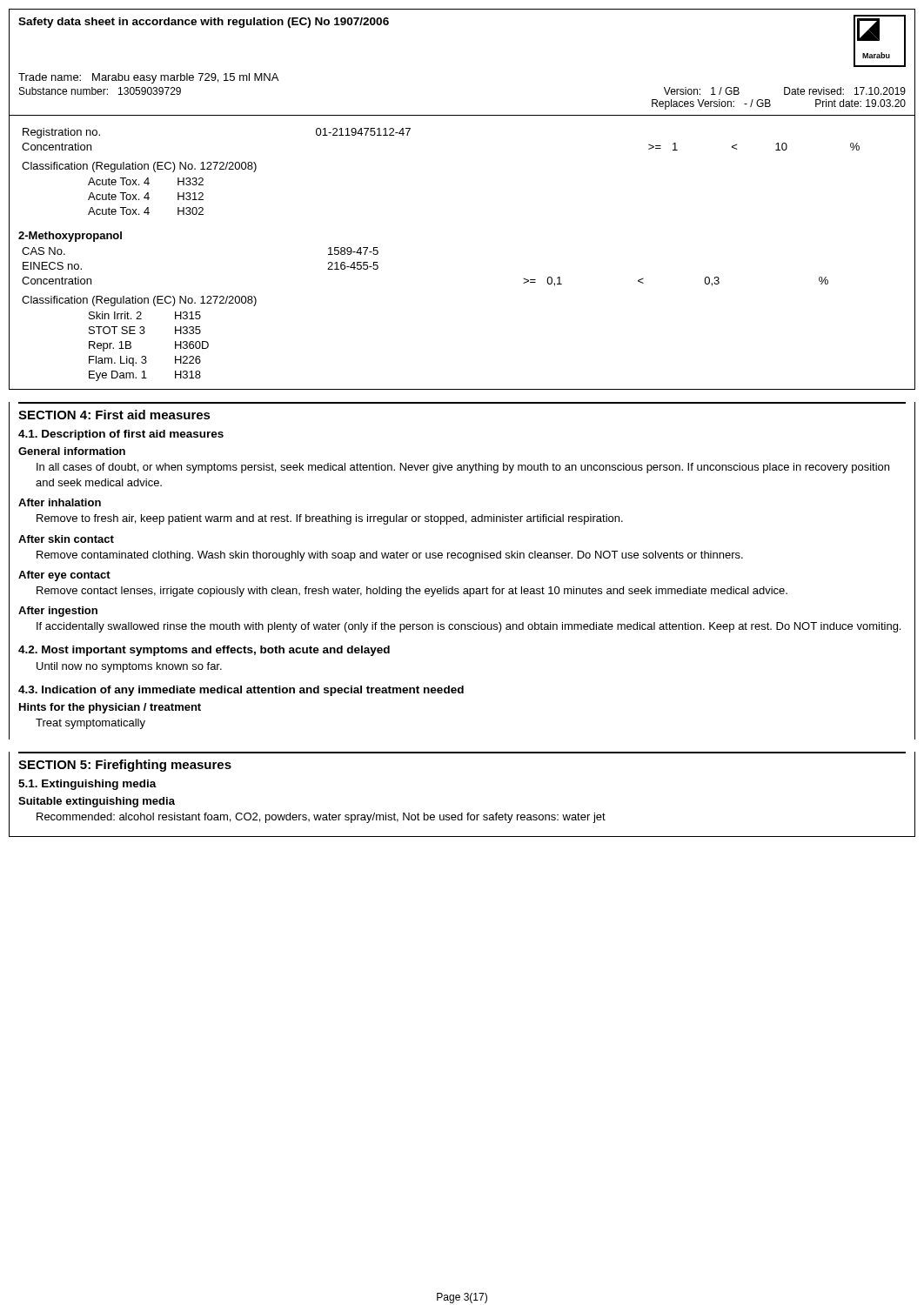
Task: Select the table that reads "Eye Dam. 1"
Action: tap(462, 338)
